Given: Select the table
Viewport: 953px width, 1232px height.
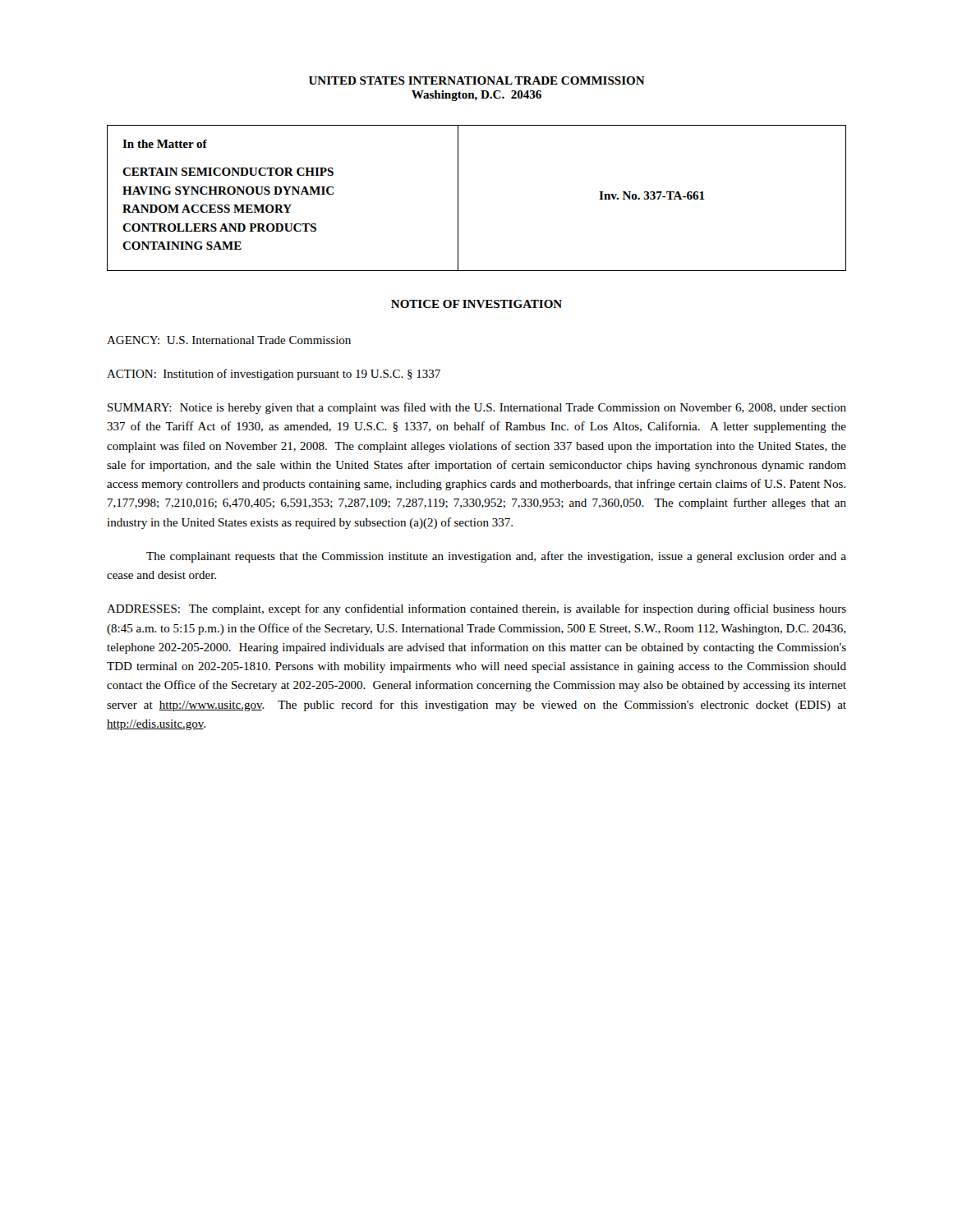Looking at the screenshot, I should click(476, 198).
